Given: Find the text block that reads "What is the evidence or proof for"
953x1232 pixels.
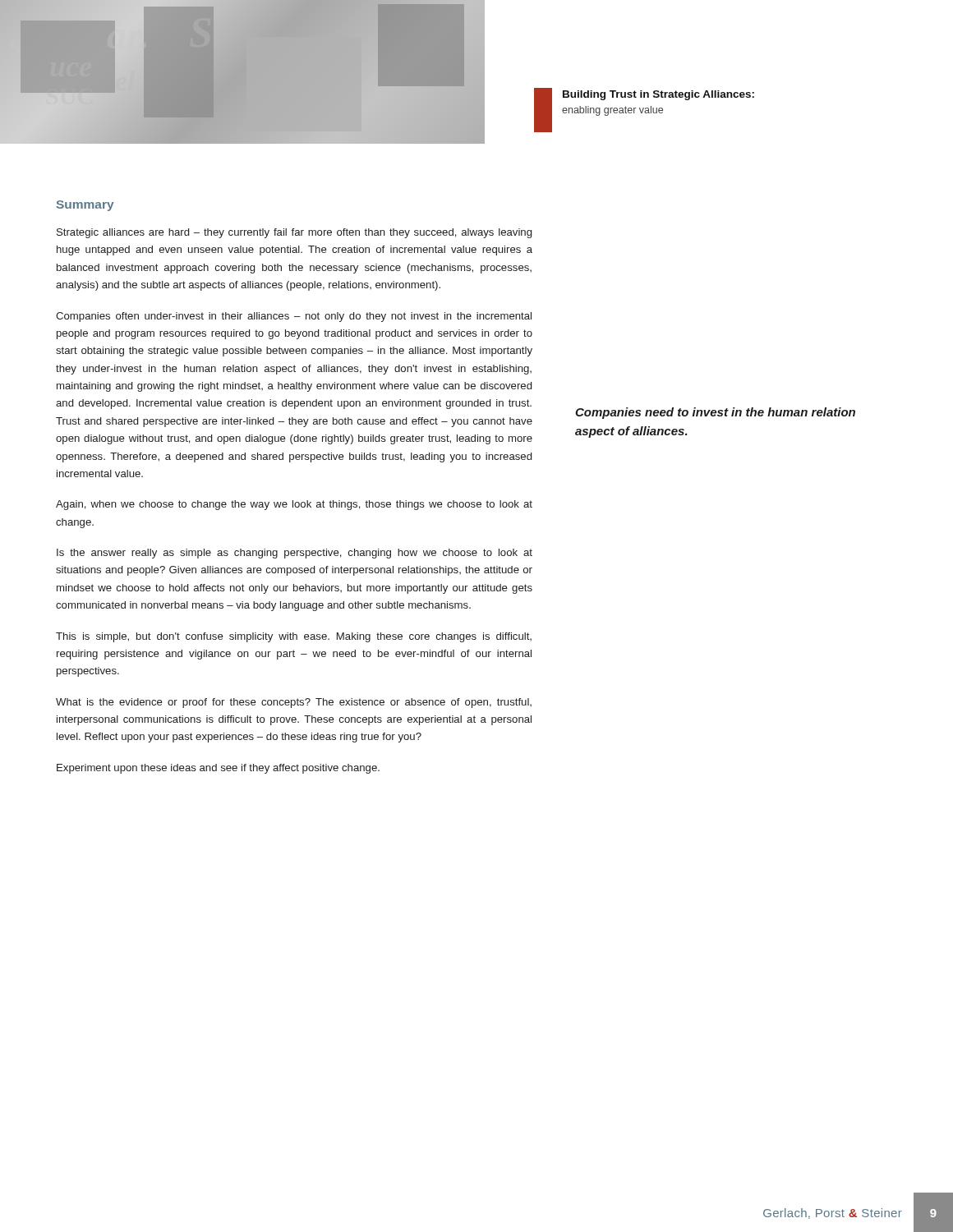Looking at the screenshot, I should (x=294, y=719).
